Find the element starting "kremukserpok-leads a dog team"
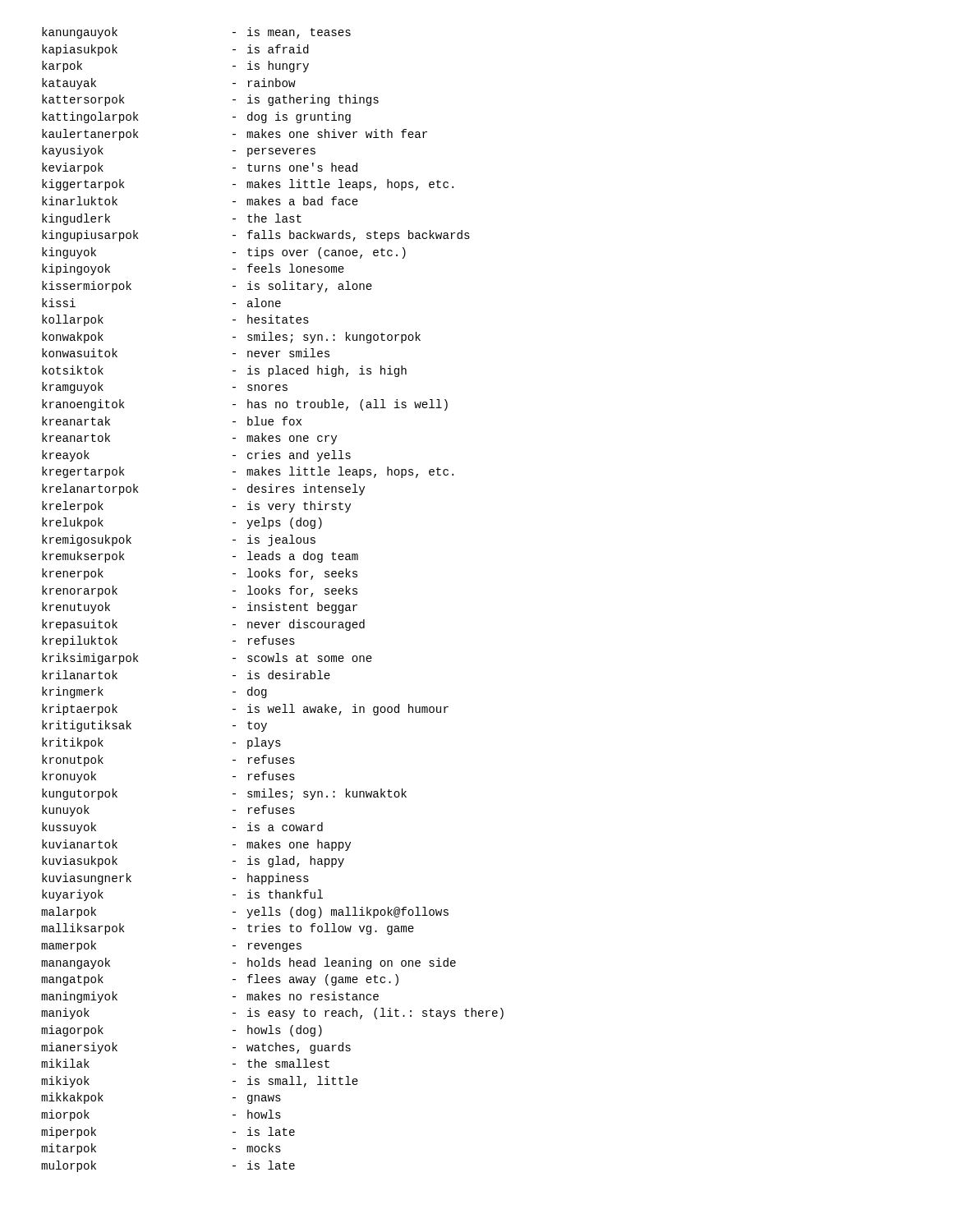The height and width of the screenshot is (1232, 953). [x=87, y=556]
